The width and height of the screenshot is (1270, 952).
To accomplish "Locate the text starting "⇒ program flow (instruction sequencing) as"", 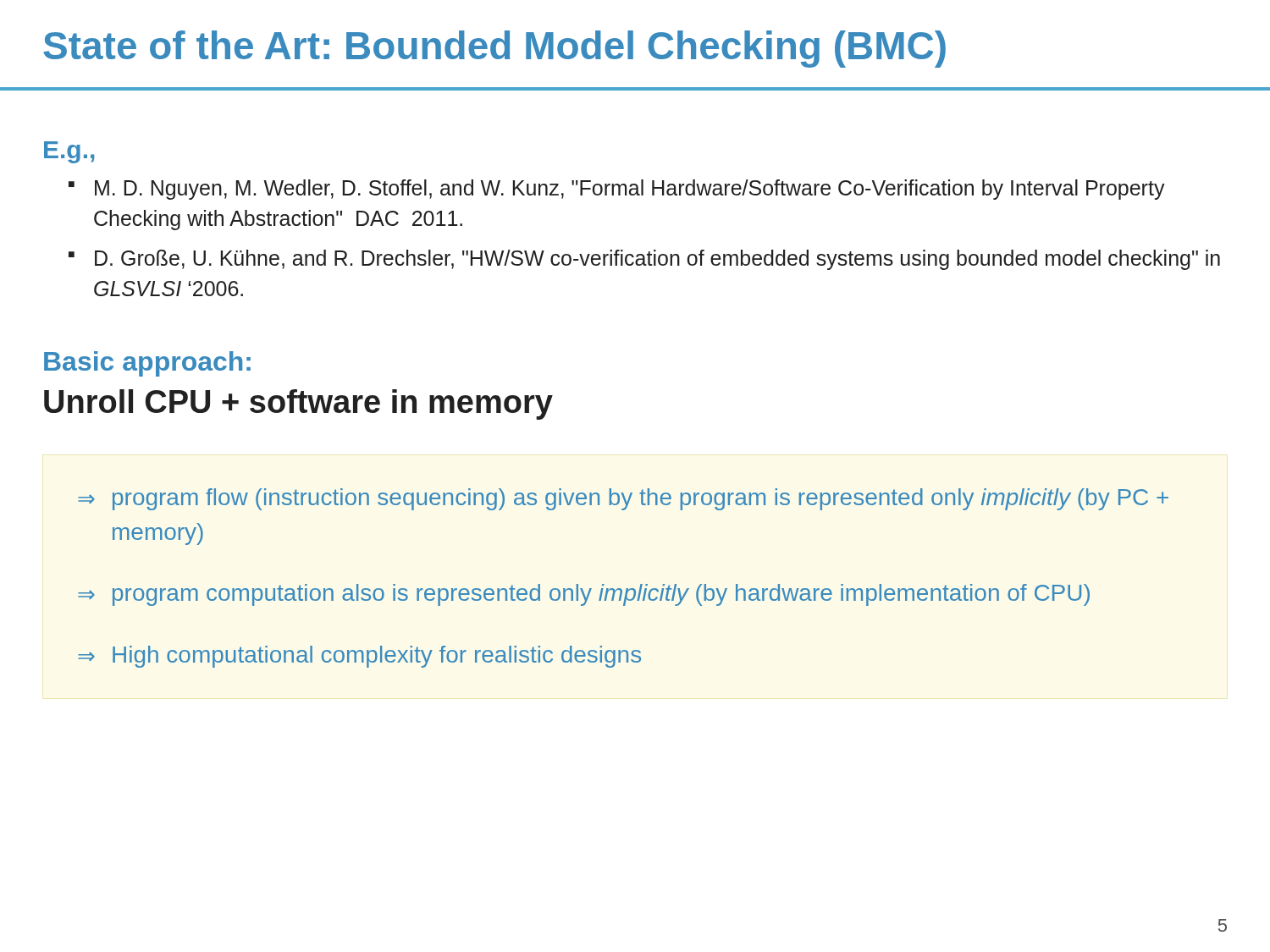I will pos(635,515).
